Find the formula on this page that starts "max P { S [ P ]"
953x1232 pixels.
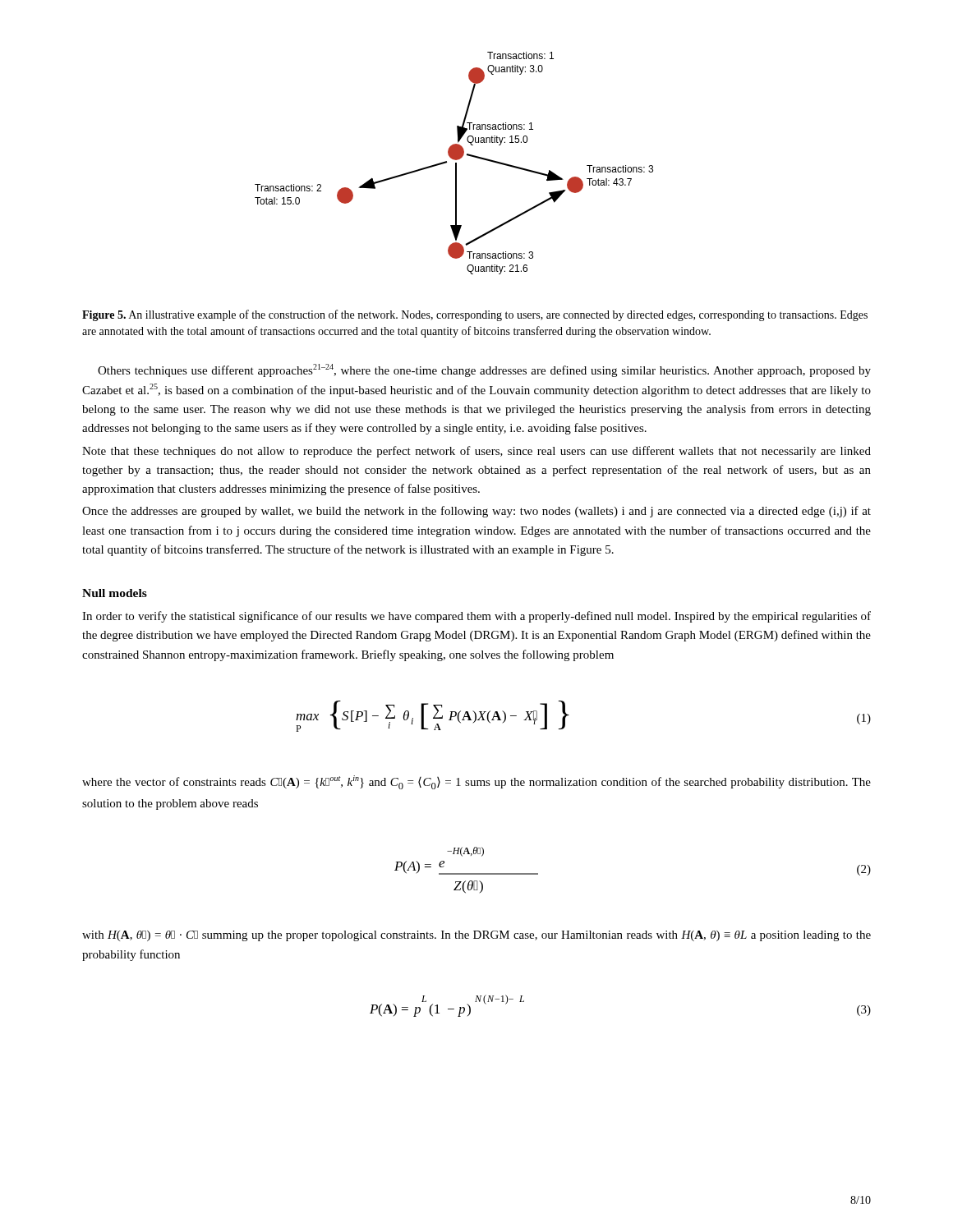pos(583,718)
